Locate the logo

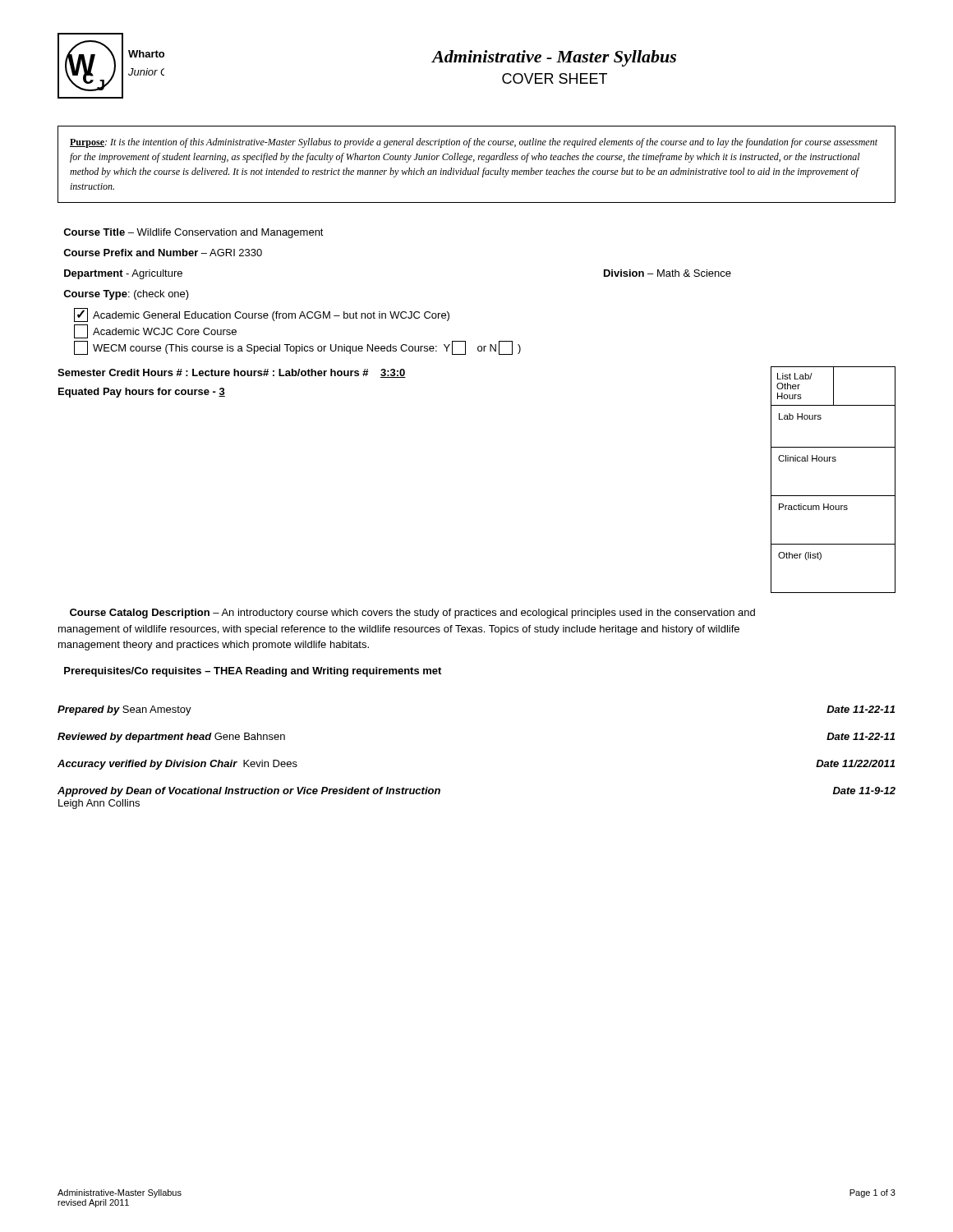coord(111,67)
